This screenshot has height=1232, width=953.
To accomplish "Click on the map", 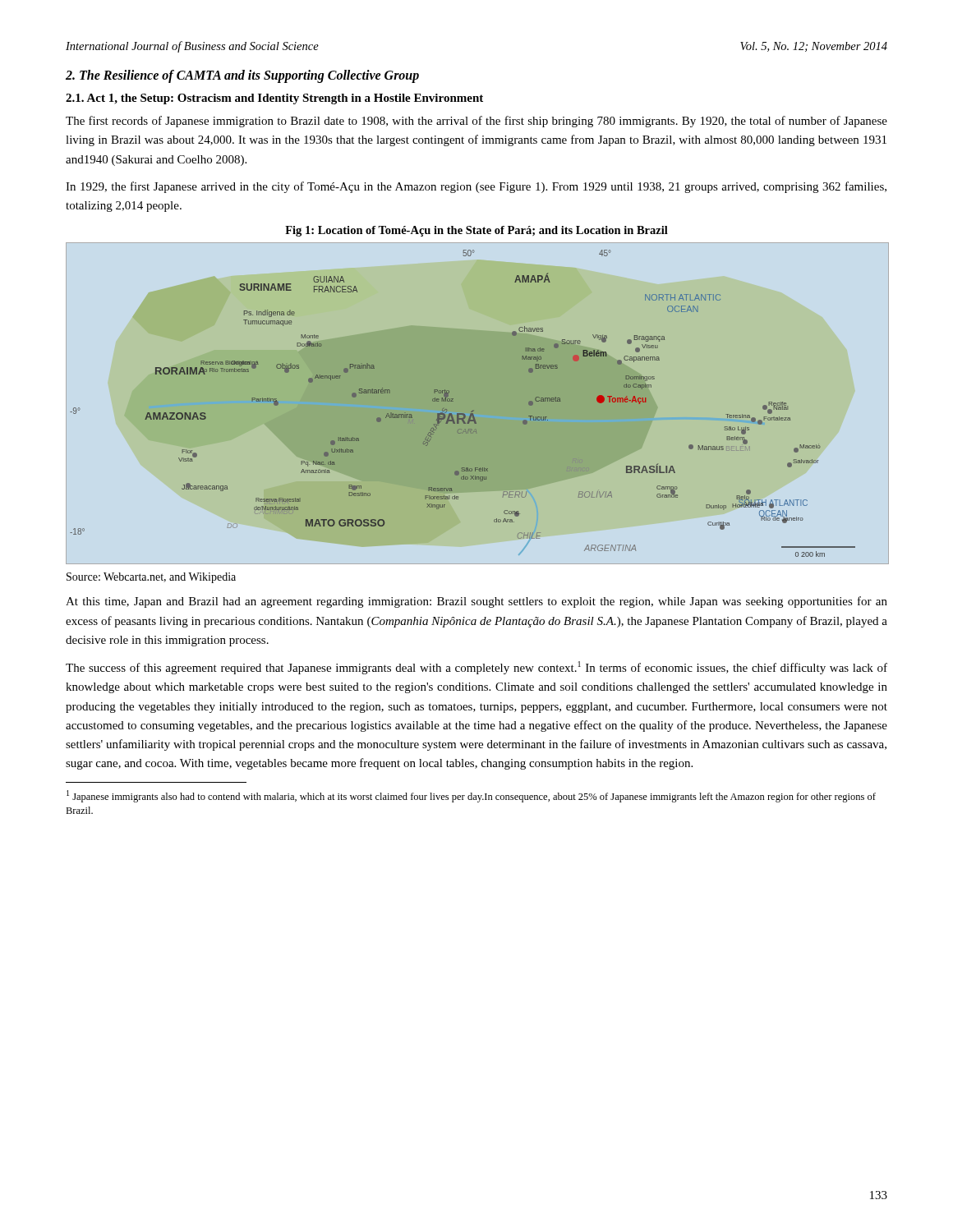I will 476,405.
